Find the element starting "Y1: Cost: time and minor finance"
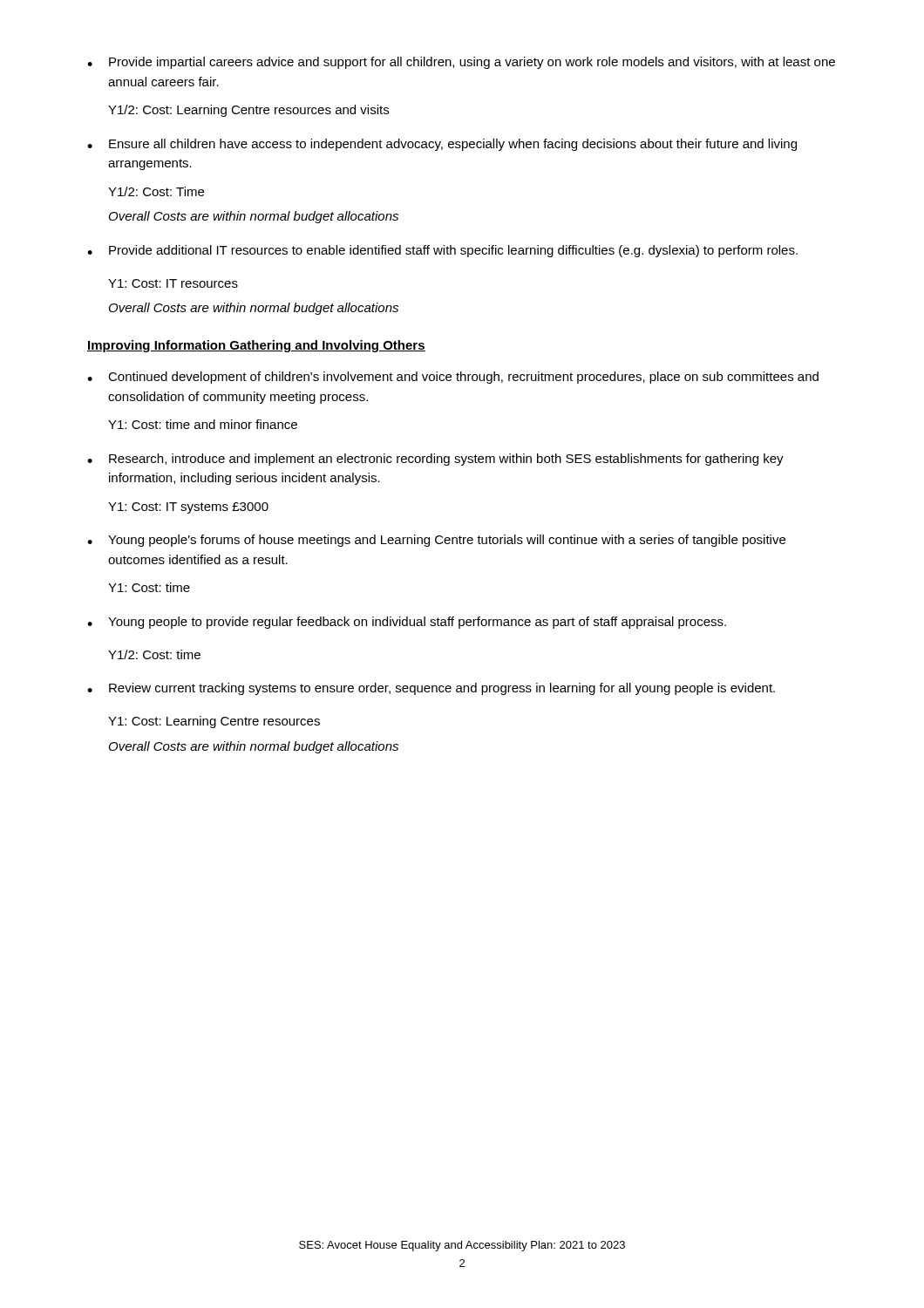This screenshot has height=1308, width=924. [x=203, y=424]
